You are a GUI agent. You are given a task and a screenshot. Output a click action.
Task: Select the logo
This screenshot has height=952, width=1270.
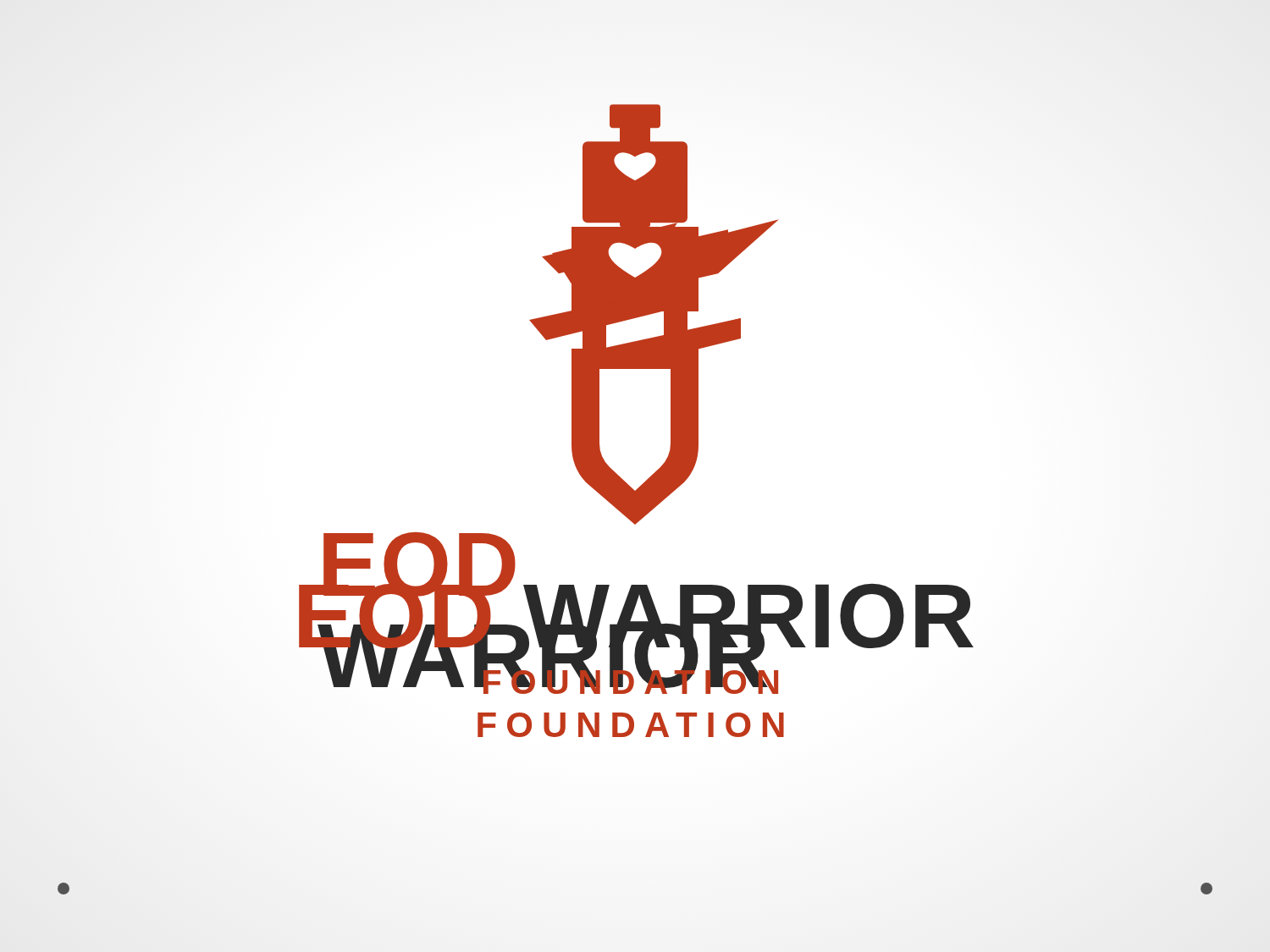(635, 425)
